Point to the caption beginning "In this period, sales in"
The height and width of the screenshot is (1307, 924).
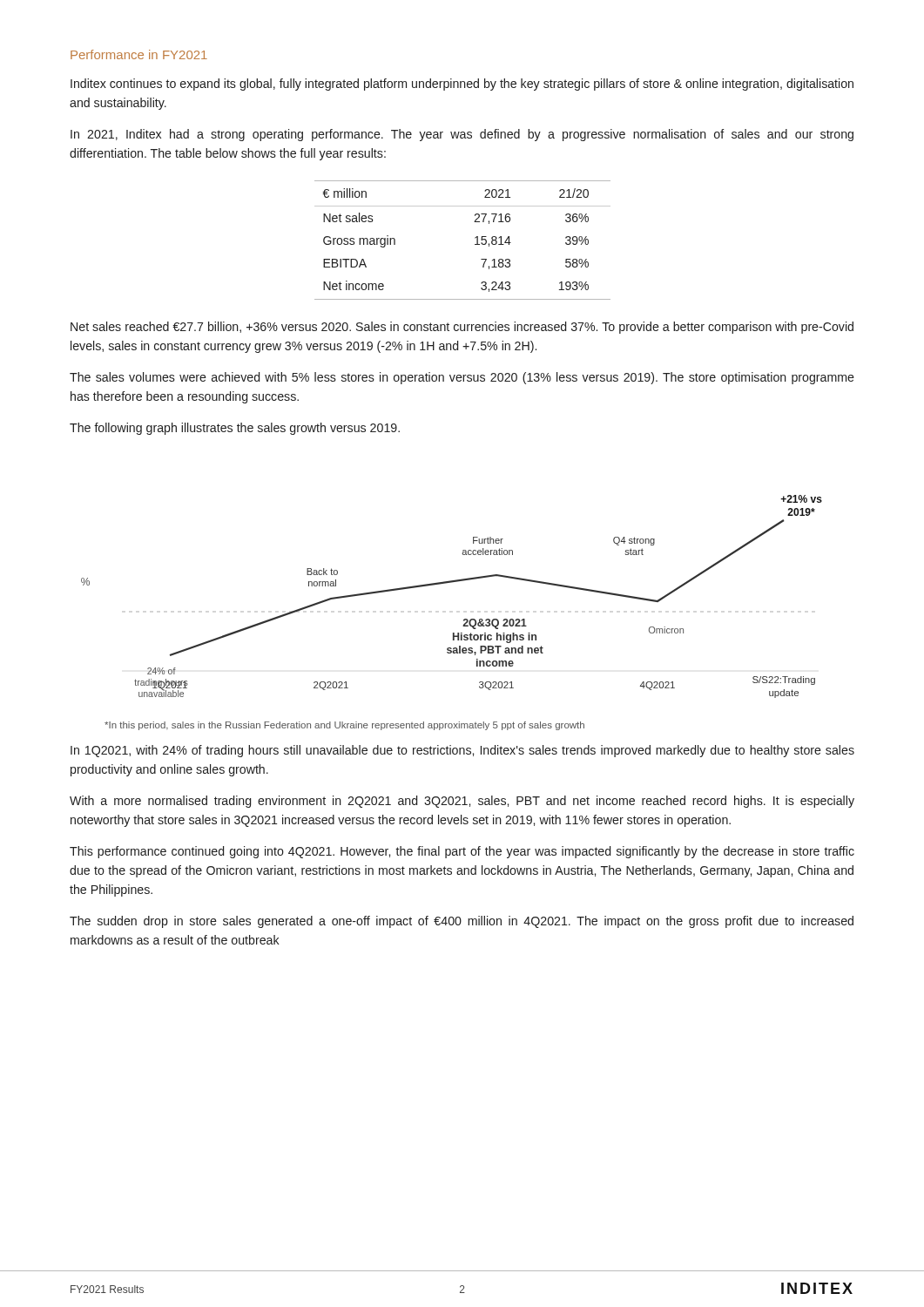[x=345, y=725]
